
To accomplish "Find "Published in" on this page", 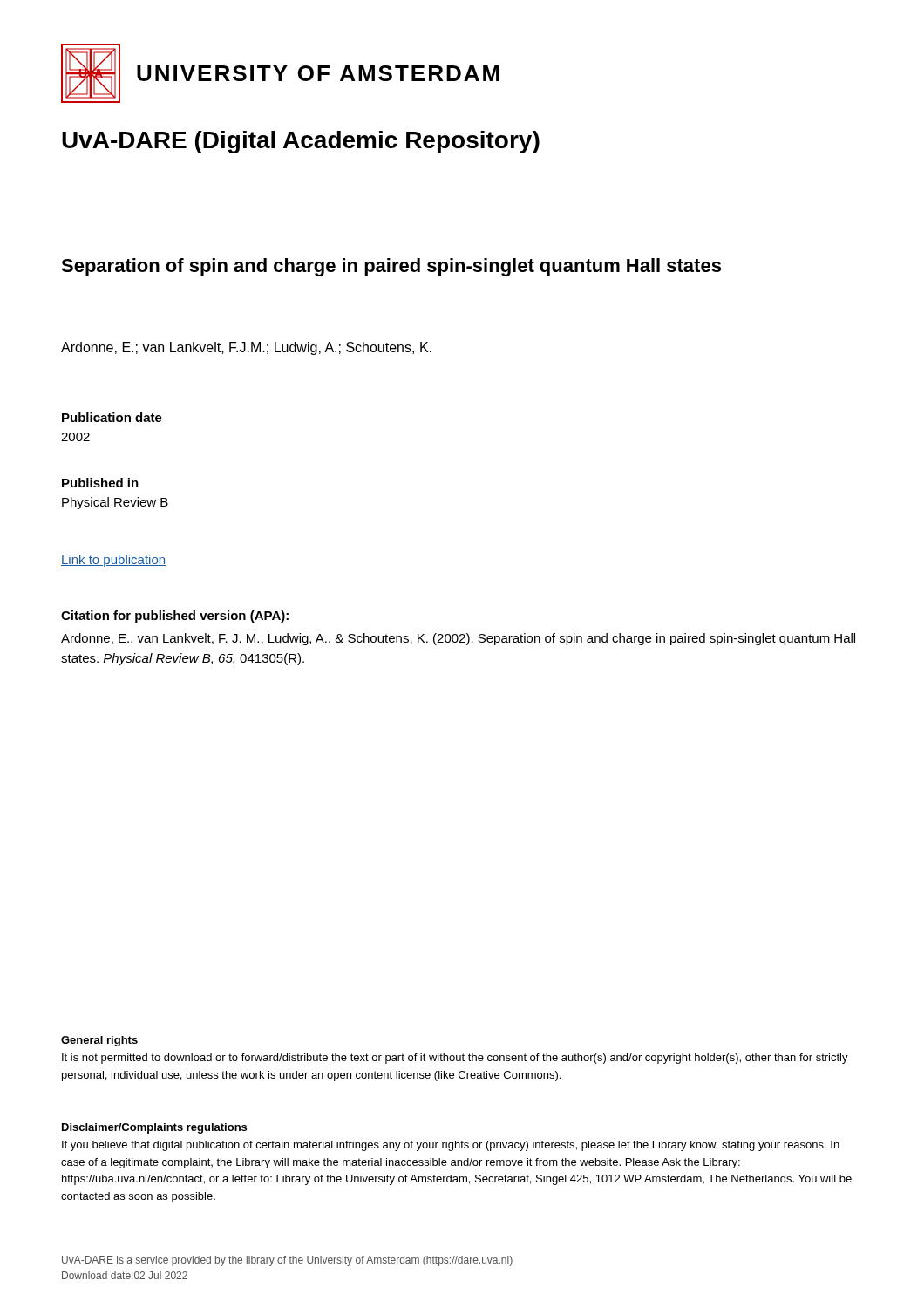I will pos(100,483).
